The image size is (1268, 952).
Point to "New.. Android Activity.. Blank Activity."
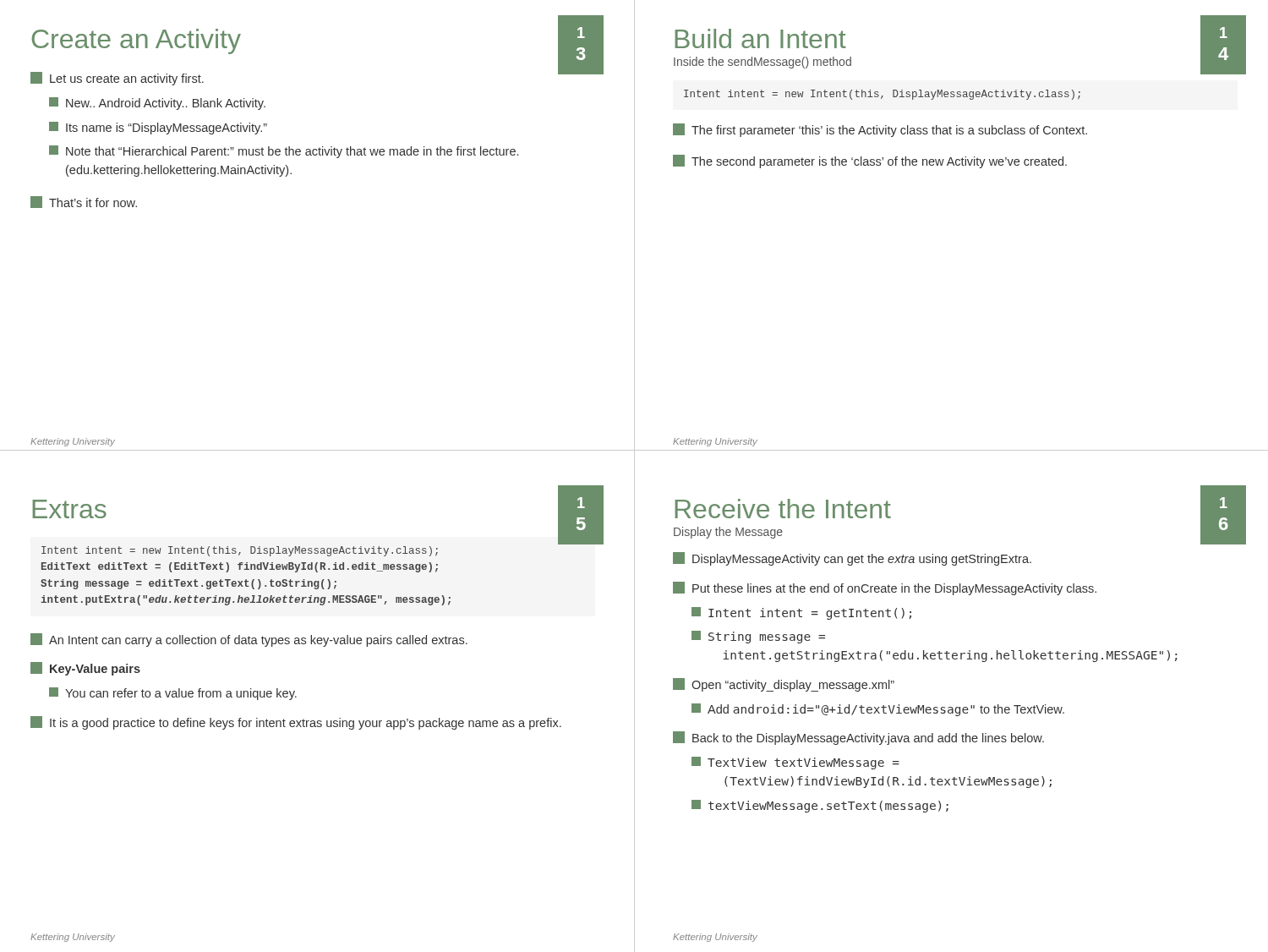pyautogui.click(x=158, y=104)
